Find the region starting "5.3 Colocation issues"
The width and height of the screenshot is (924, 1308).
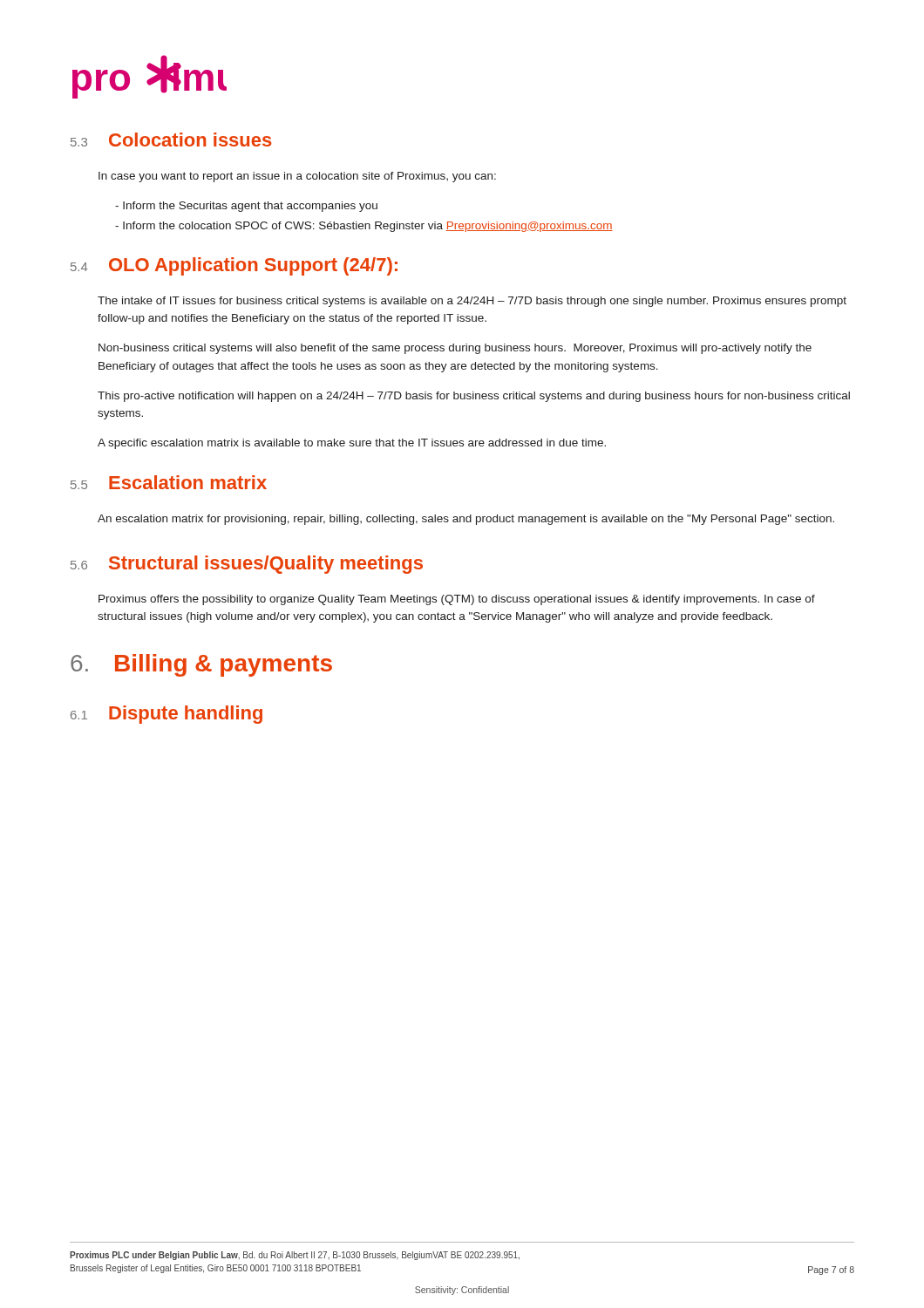[171, 140]
